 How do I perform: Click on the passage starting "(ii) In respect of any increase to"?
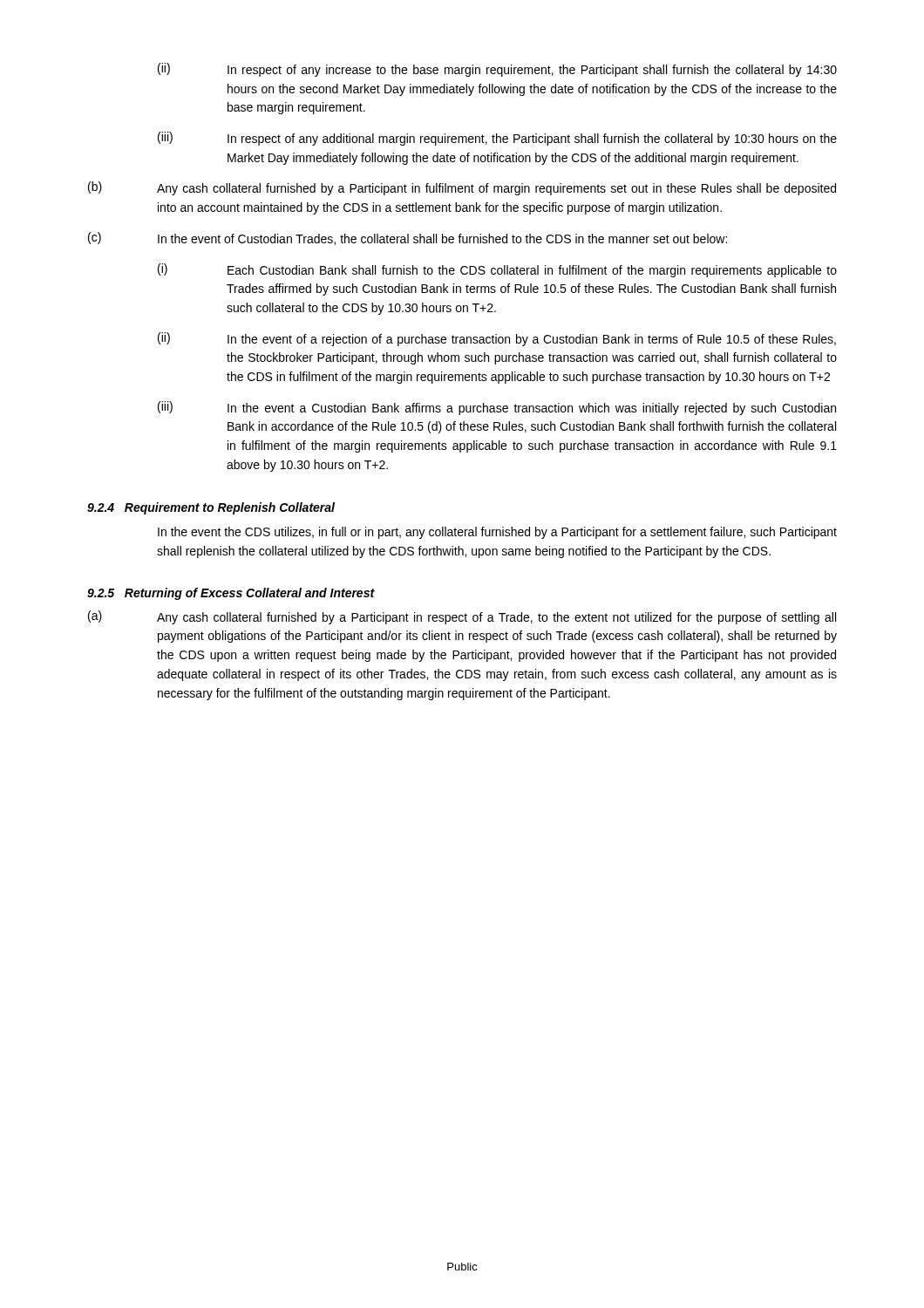497,89
